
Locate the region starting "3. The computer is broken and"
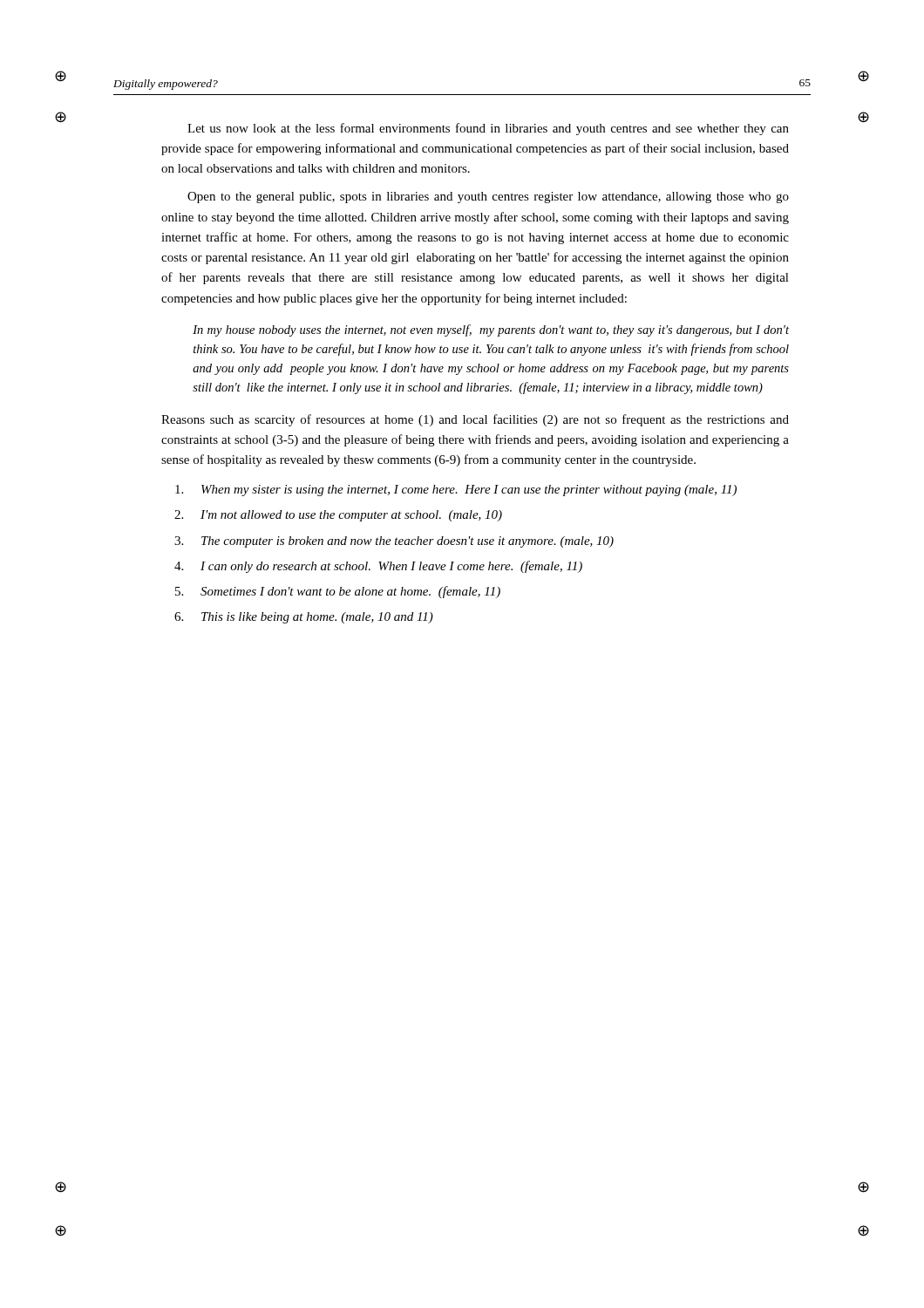482,540
